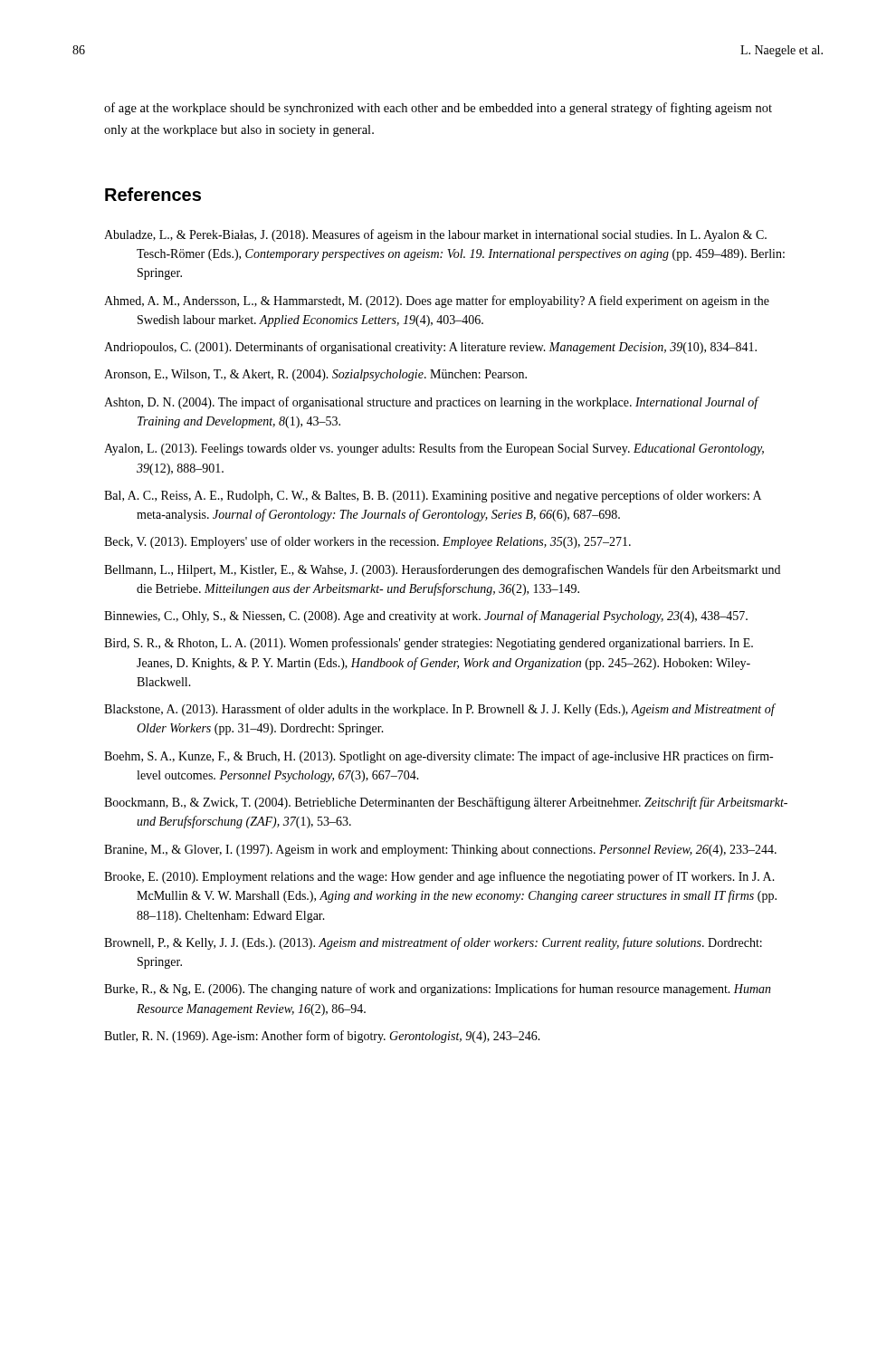Navigate to the element starting "Bellmann, L., Hilpert,"

tap(442, 579)
